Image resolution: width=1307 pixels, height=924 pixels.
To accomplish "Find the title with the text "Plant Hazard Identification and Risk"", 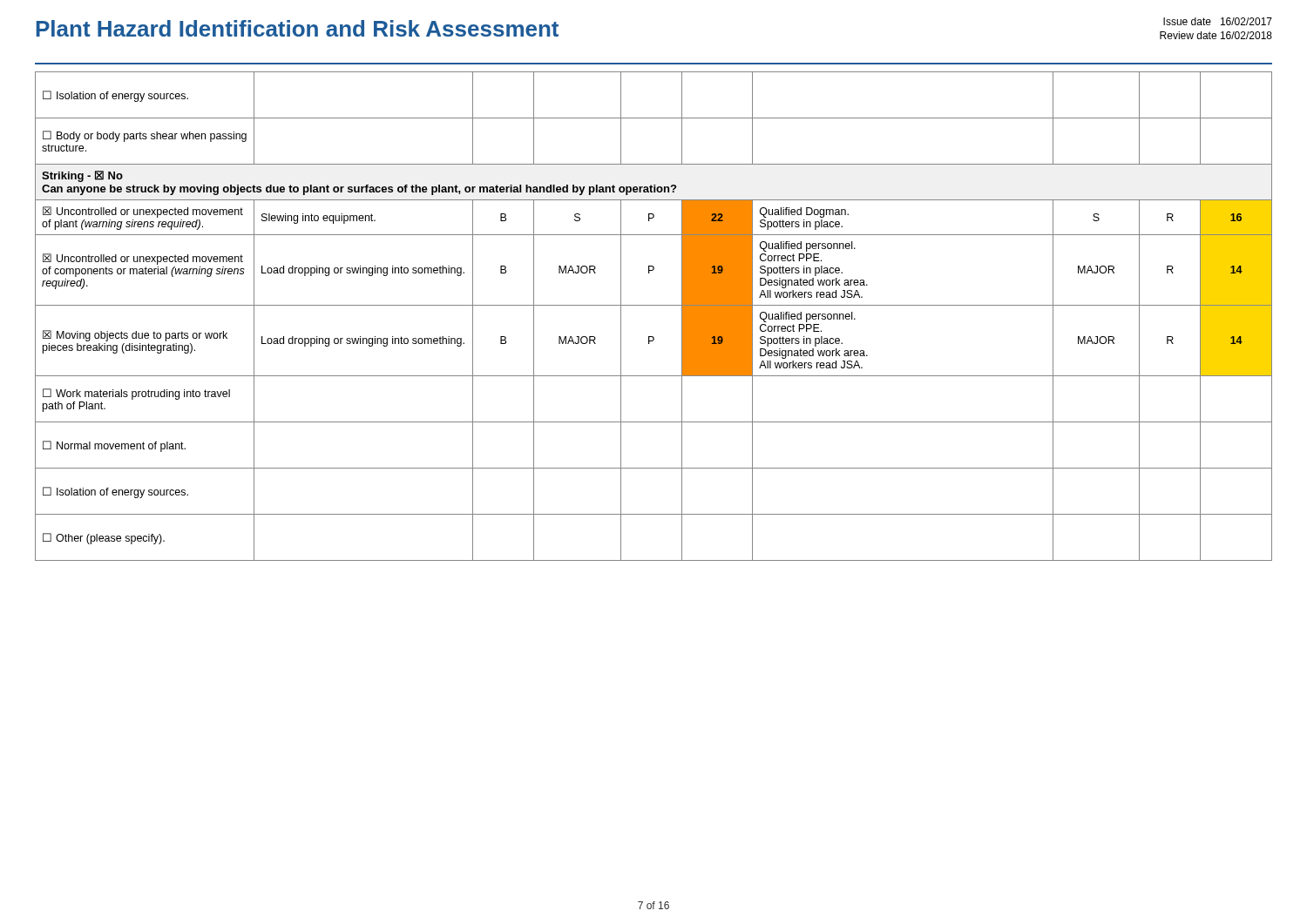I will [297, 29].
